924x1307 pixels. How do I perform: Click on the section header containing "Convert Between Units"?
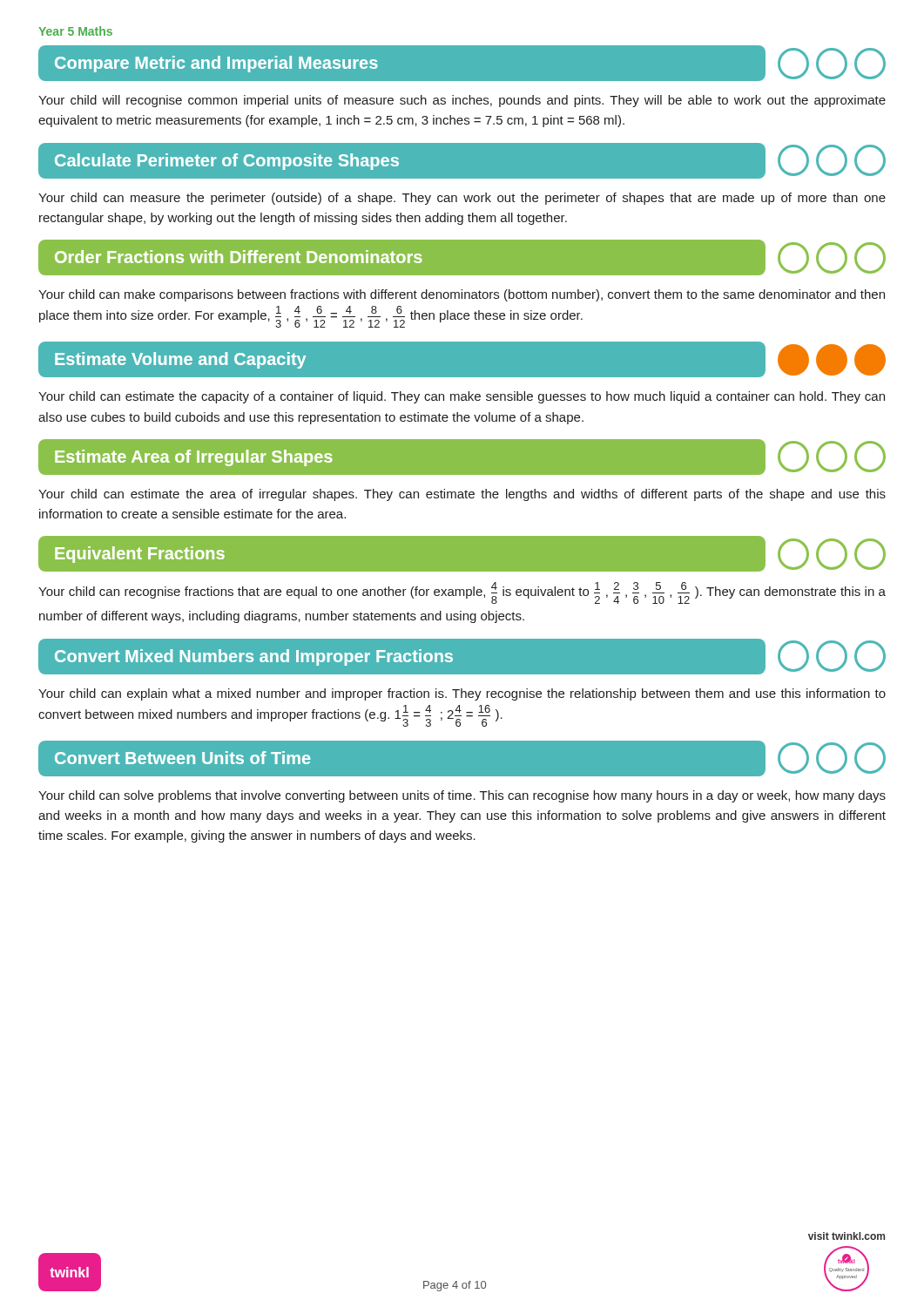pyautogui.click(x=462, y=758)
